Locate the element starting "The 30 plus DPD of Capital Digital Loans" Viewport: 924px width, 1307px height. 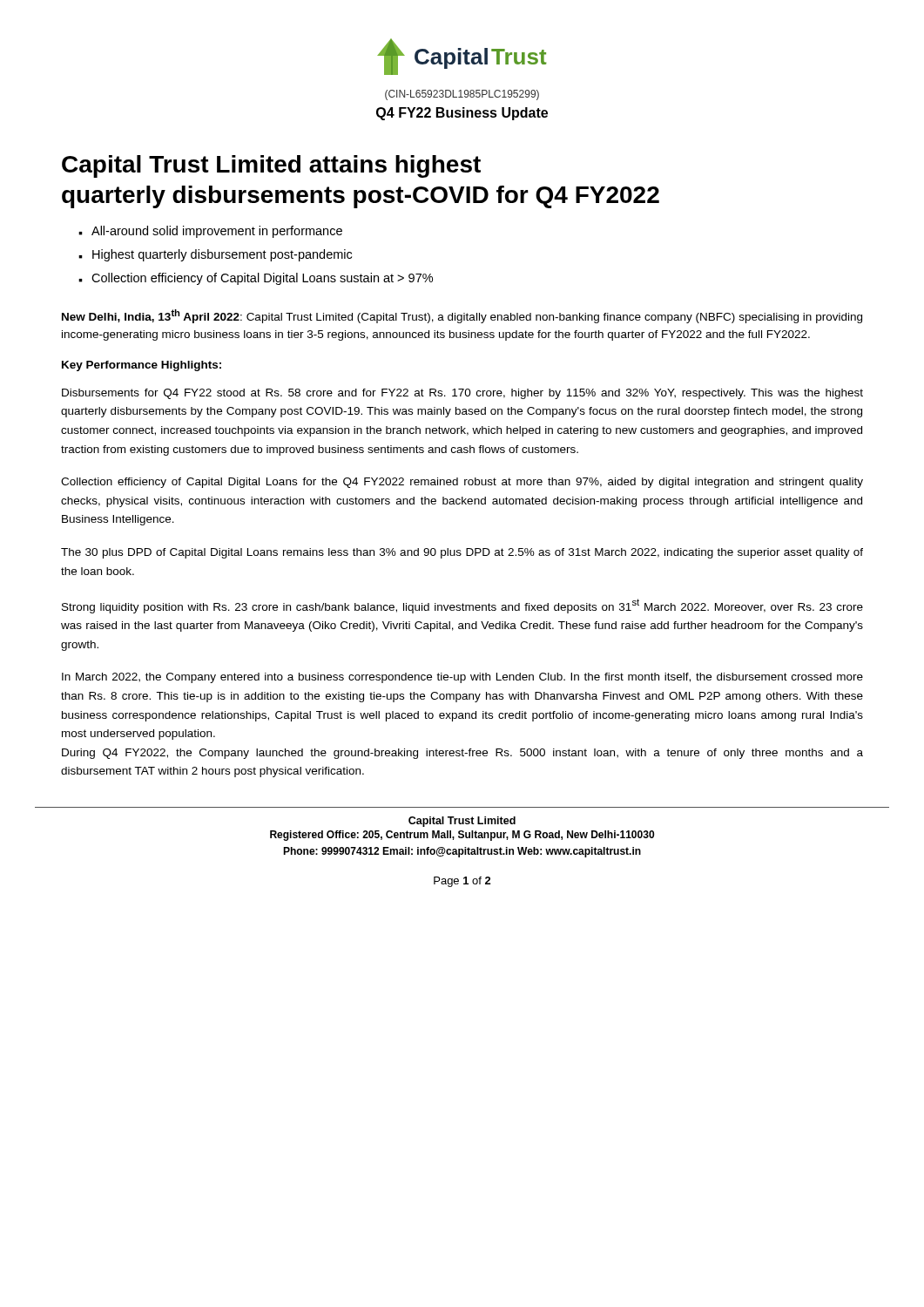(x=462, y=561)
